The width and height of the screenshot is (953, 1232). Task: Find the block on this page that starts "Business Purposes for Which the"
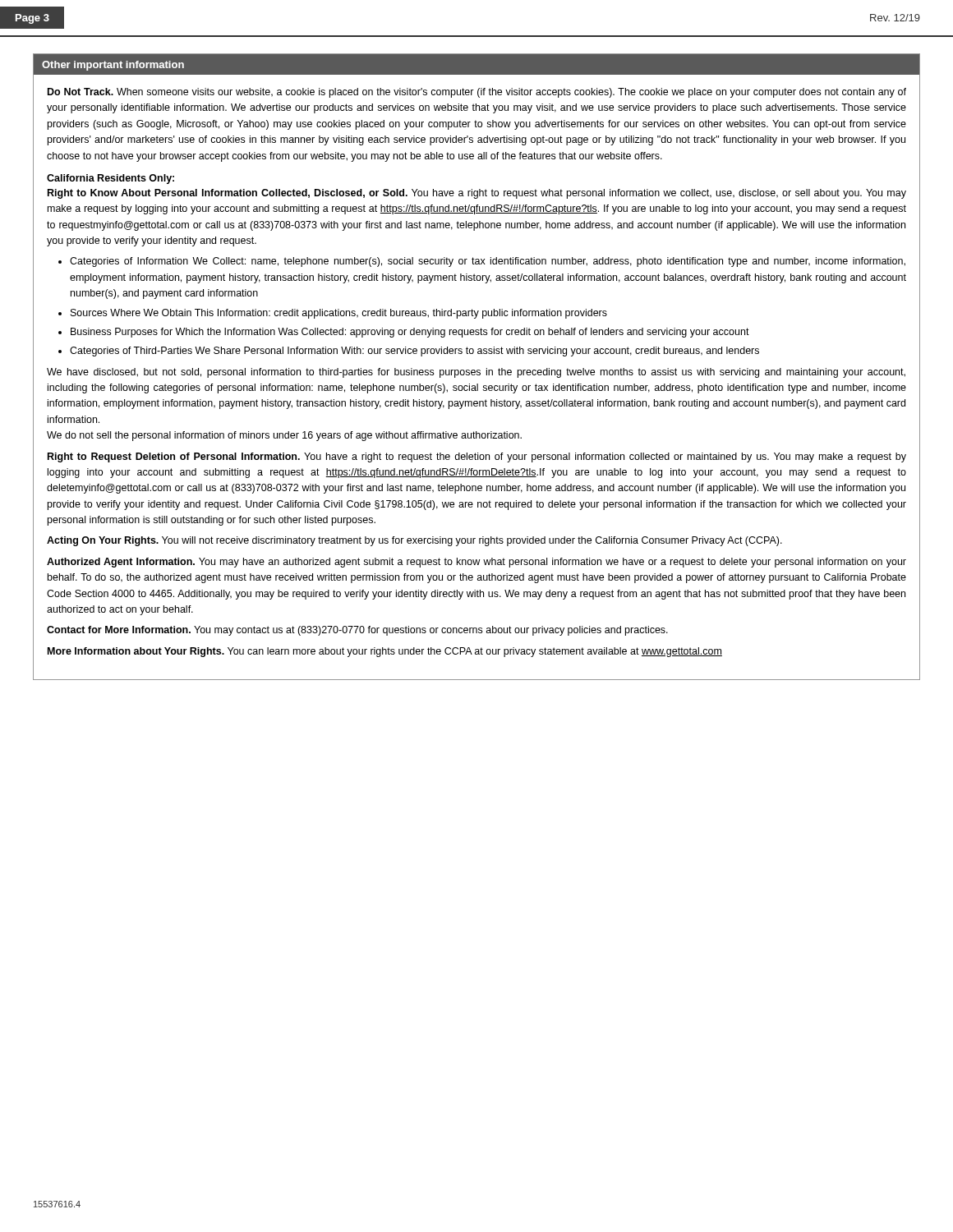409,332
